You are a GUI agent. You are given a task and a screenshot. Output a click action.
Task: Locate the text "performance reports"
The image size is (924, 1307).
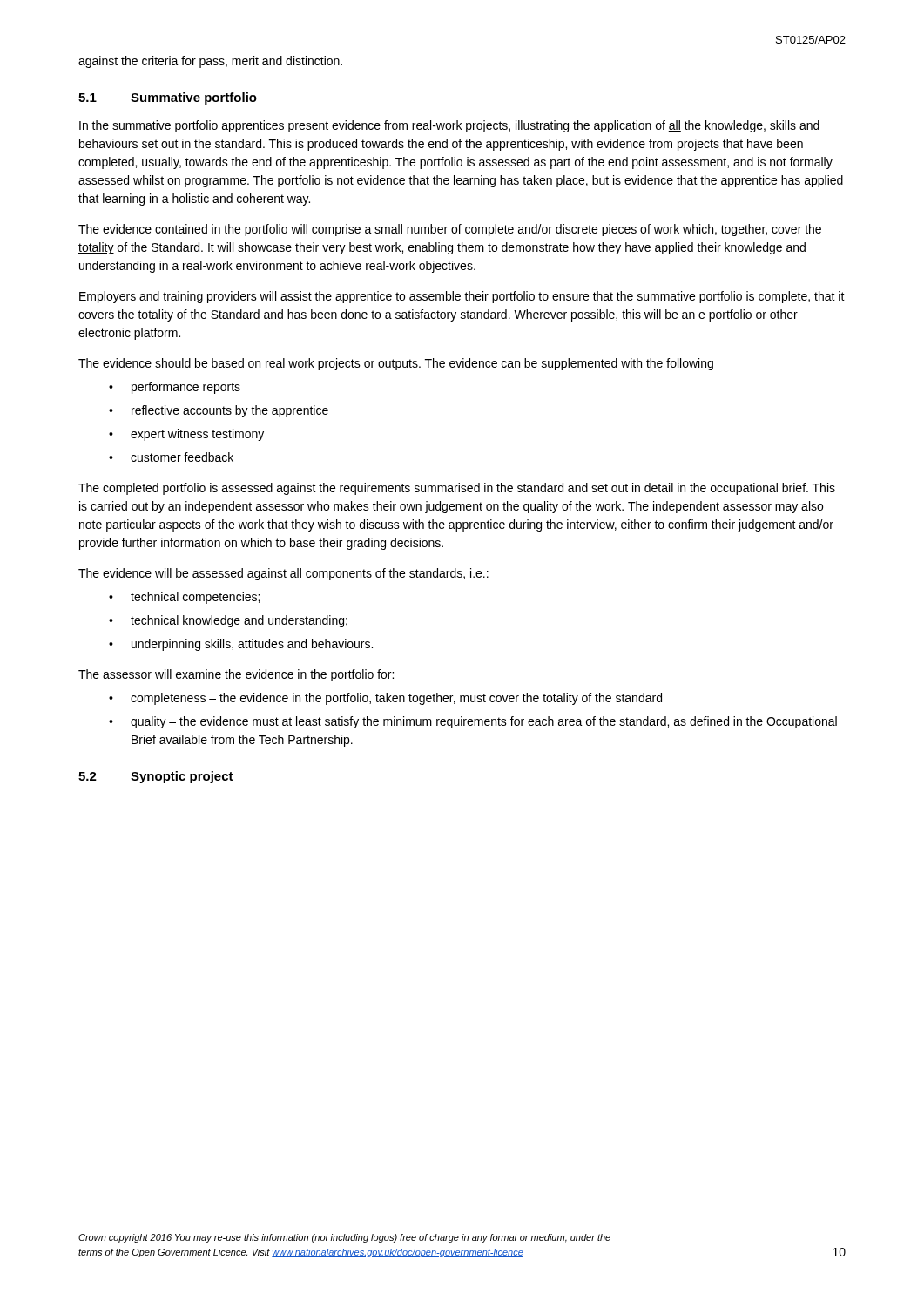[175, 388]
